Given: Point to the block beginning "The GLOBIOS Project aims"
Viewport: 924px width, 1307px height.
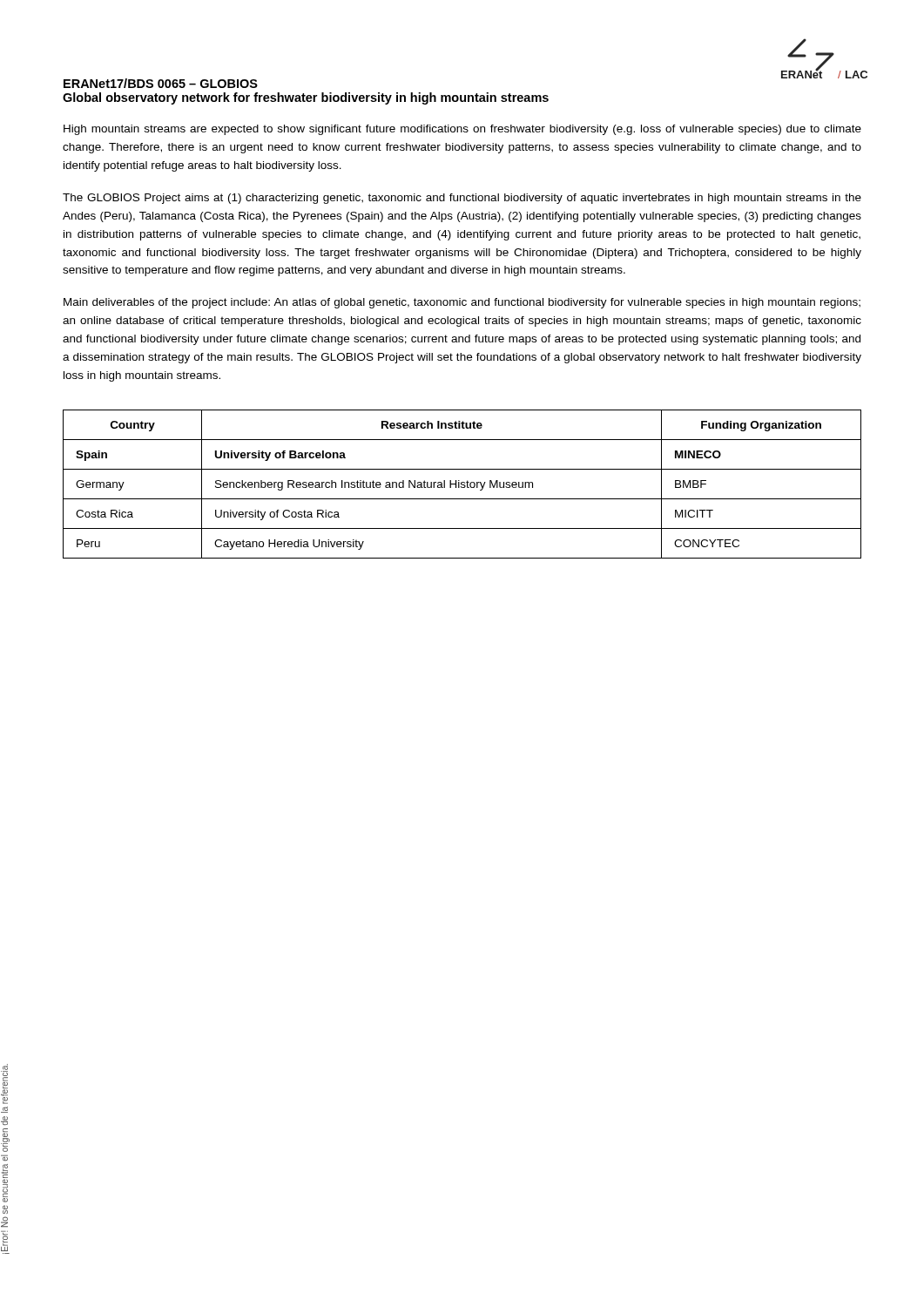Looking at the screenshot, I should pyautogui.click(x=462, y=234).
